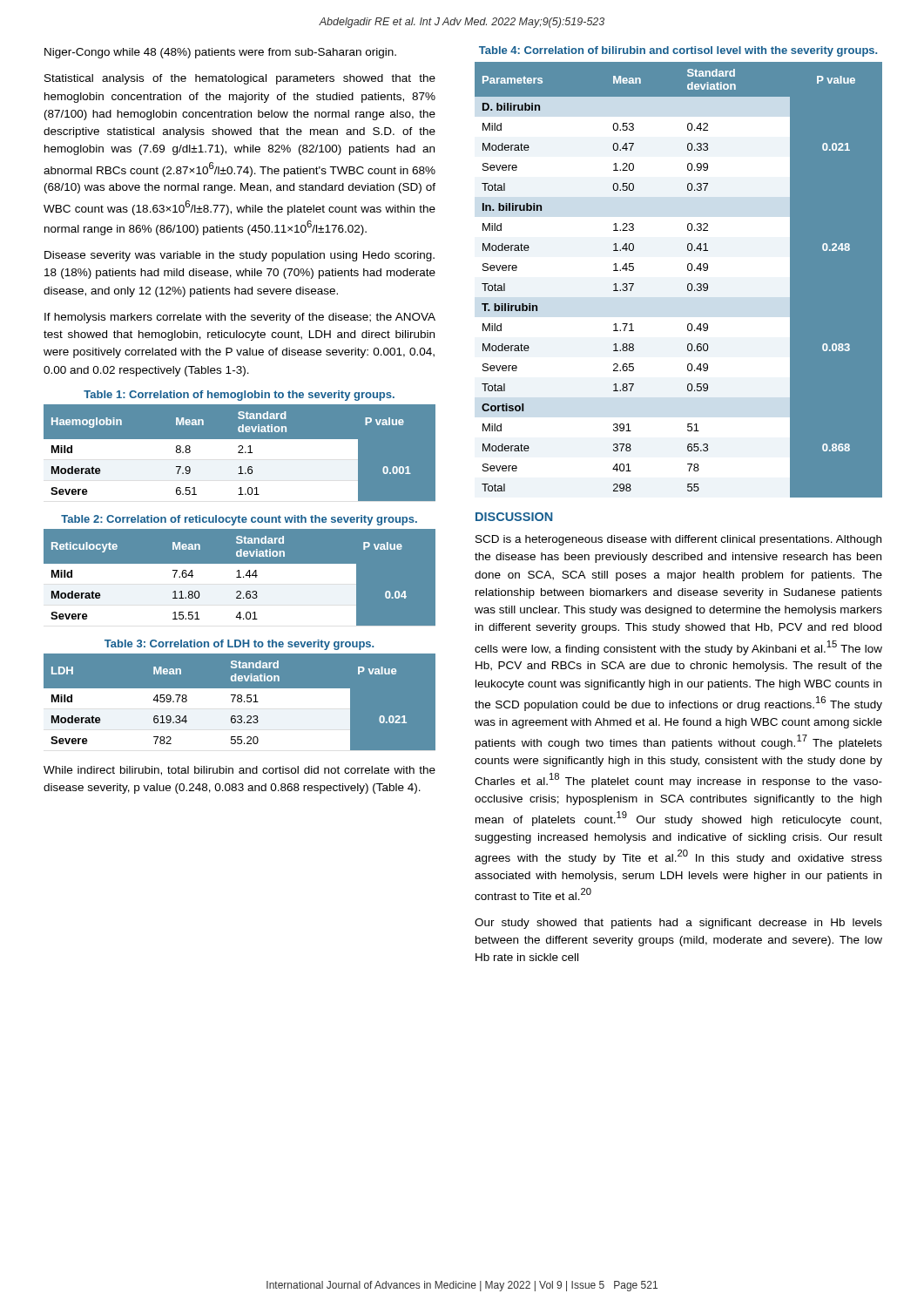Where is the passage that starts "While indirect bilirubin, total bilirubin and cortisol"?
This screenshot has width=924, height=1307.
pyautogui.click(x=240, y=779)
